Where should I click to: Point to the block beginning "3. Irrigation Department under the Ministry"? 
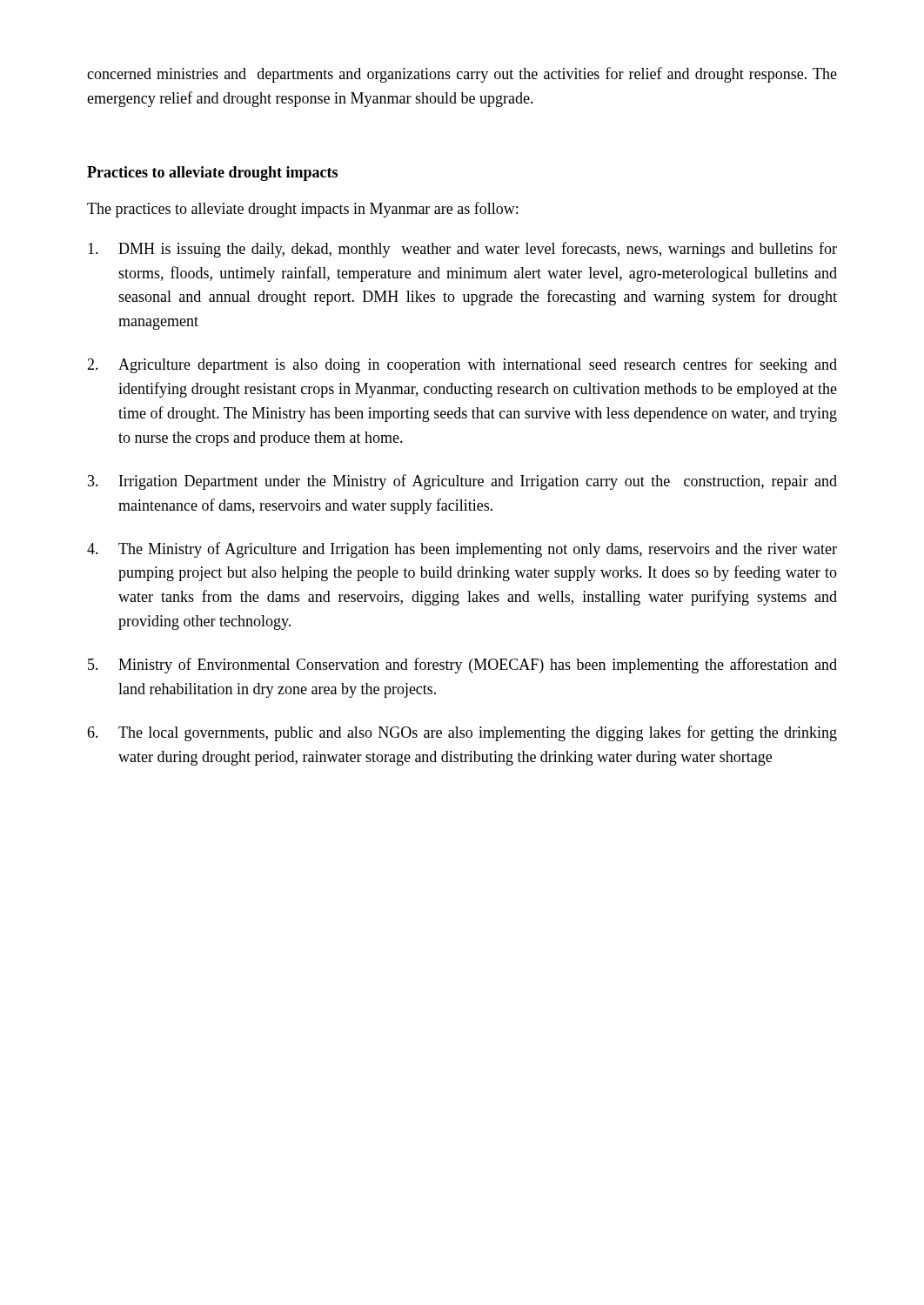click(462, 494)
